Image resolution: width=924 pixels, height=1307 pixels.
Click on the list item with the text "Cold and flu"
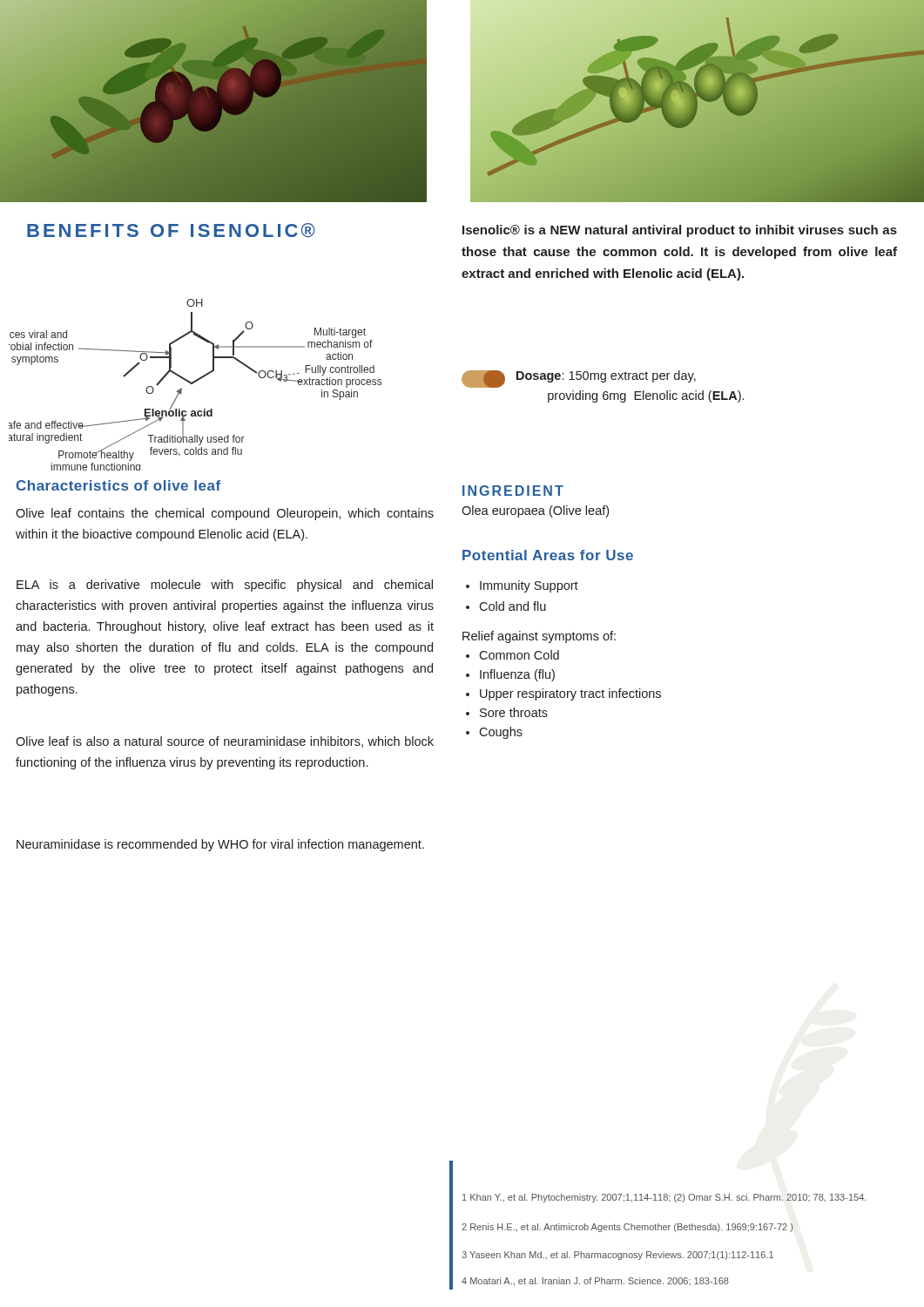[504, 607]
